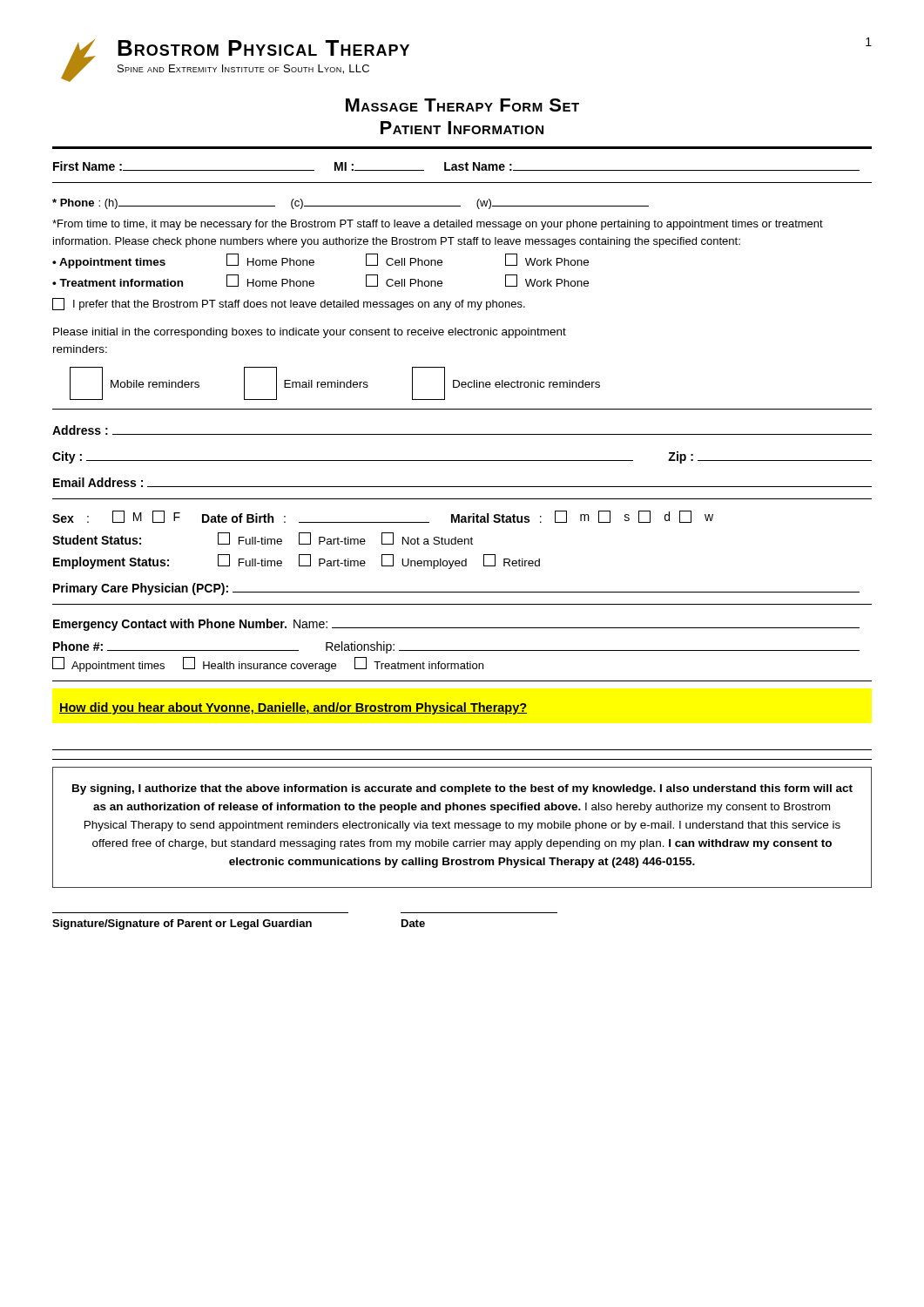Click on the text block that says "Phone: (h) (c)"
Image resolution: width=924 pixels, height=1307 pixels.
462,251
